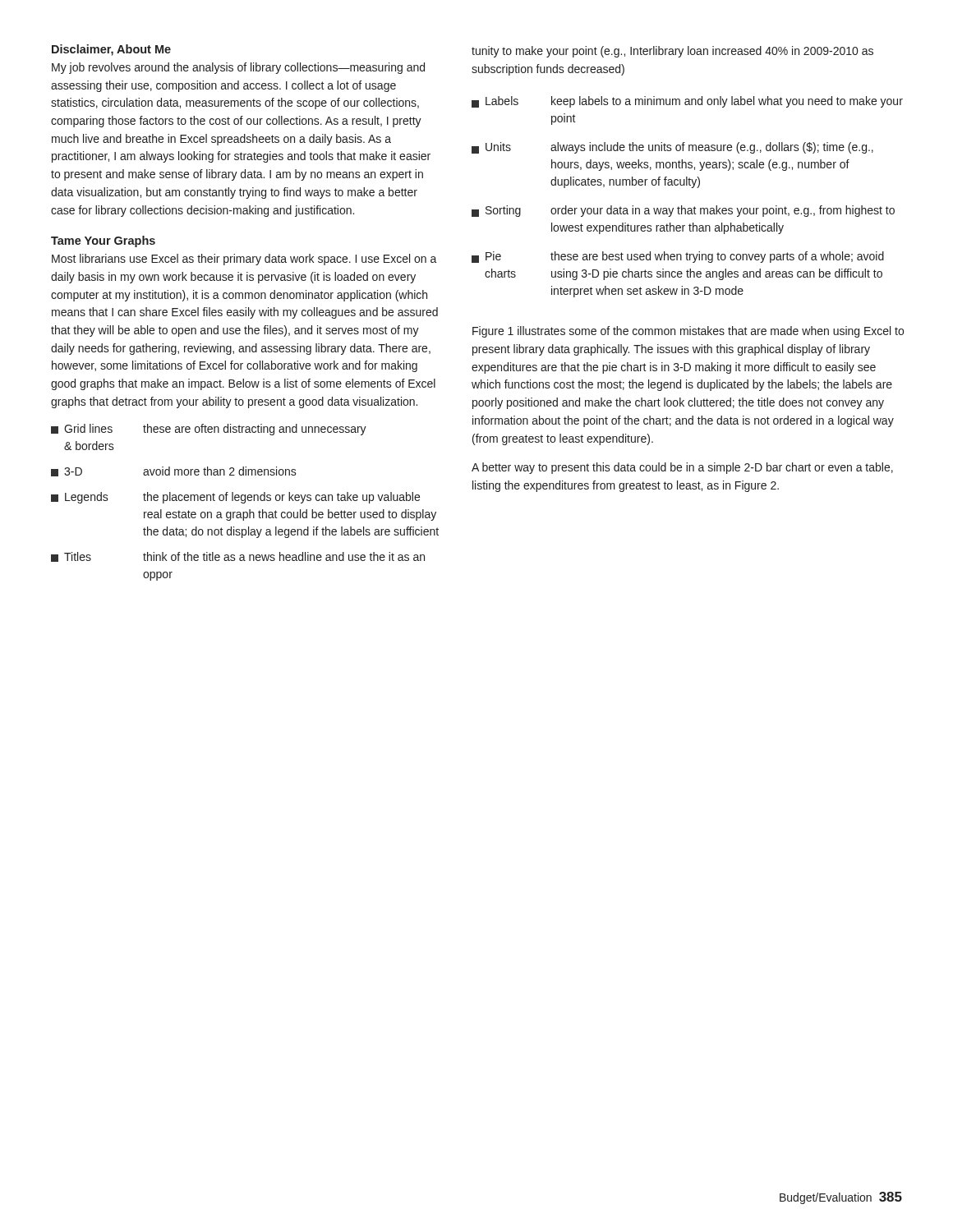Click the passage that begins "A better way to"
The height and width of the screenshot is (1232, 953).
click(688, 477)
